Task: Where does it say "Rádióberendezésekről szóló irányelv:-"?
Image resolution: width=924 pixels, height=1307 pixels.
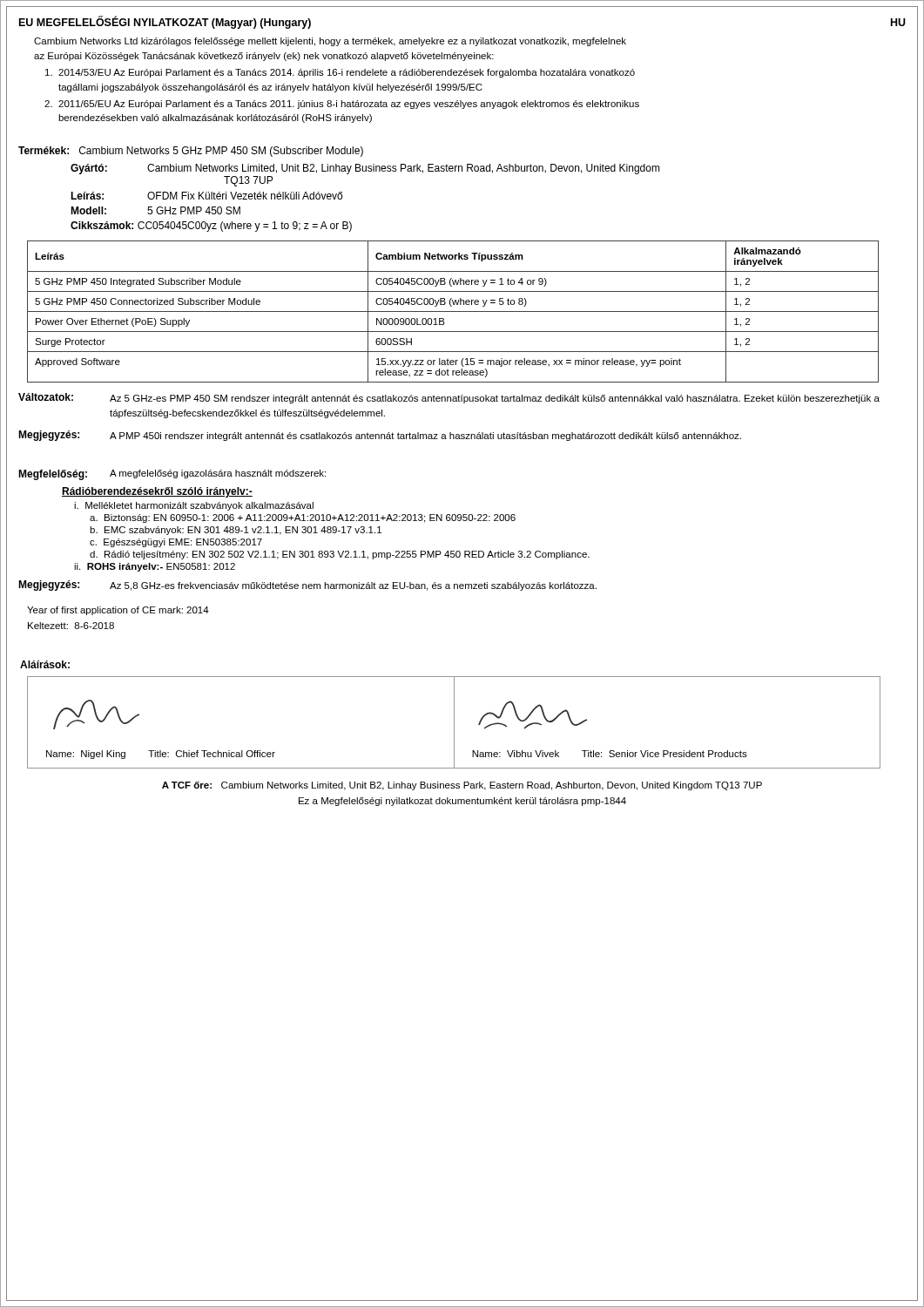Action: point(157,491)
